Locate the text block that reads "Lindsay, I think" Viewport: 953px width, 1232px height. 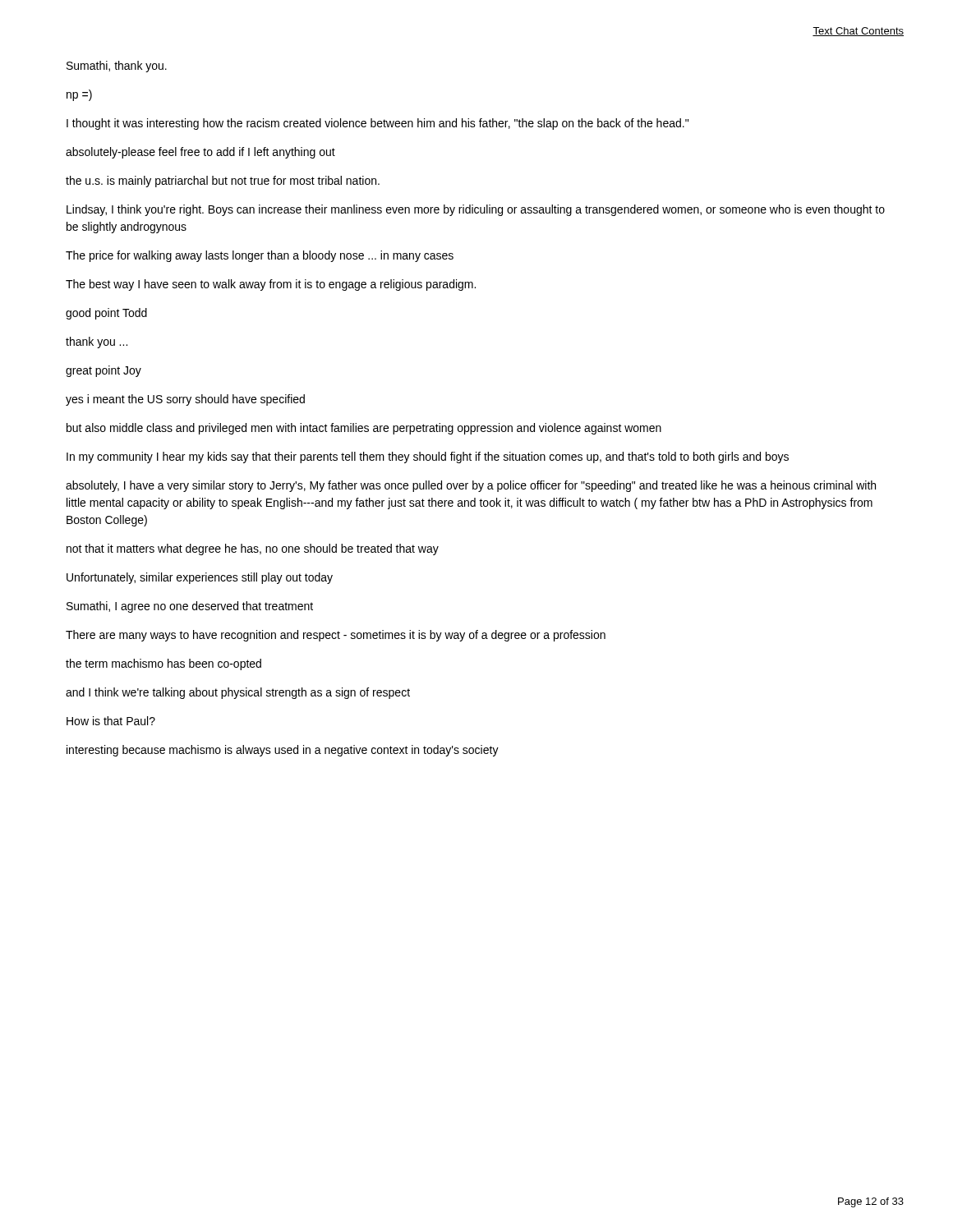(x=475, y=218)
